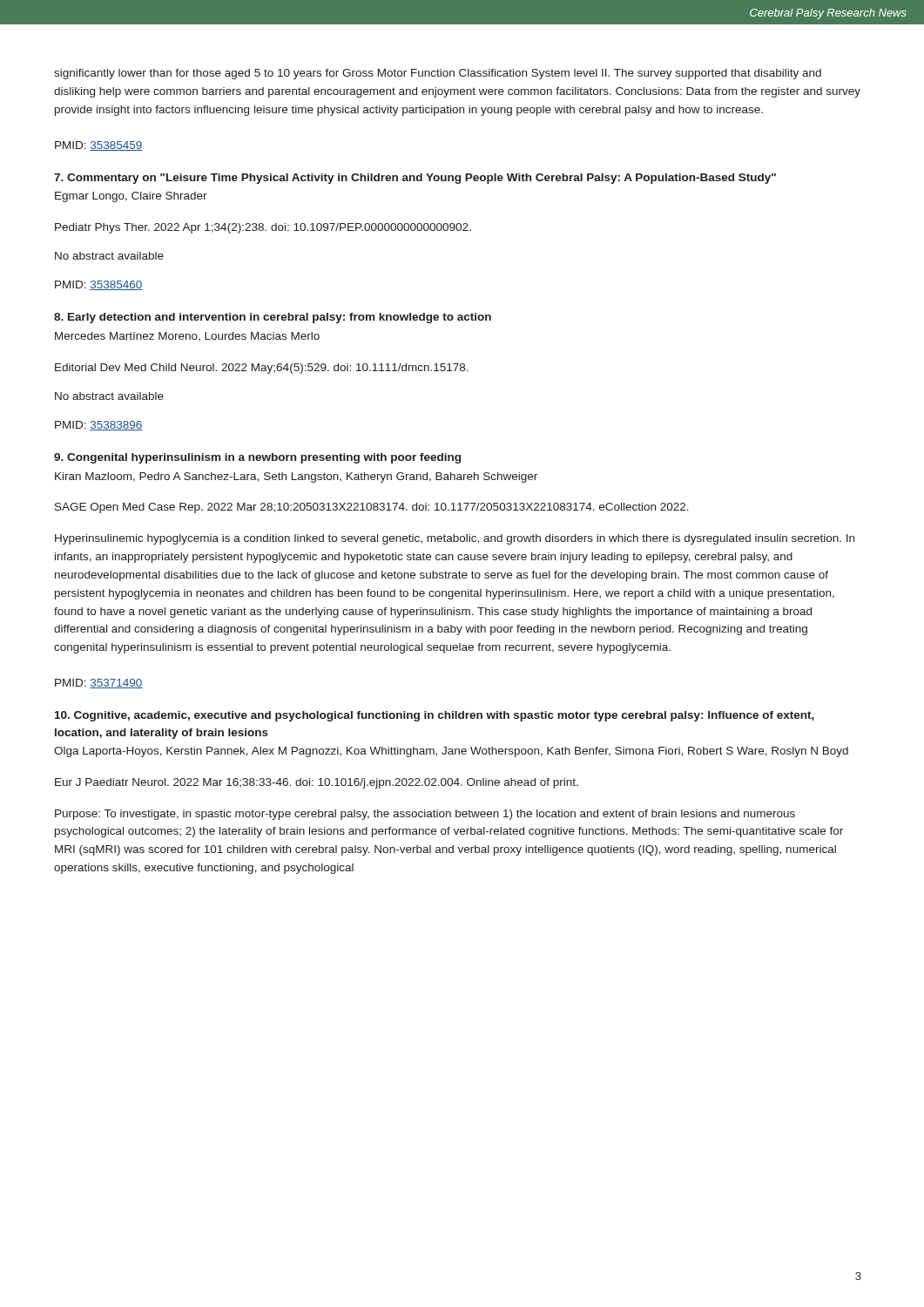
Task: Select the text block starting "Egmar Longo, Claire Shrader"
Action: [130, 196]
